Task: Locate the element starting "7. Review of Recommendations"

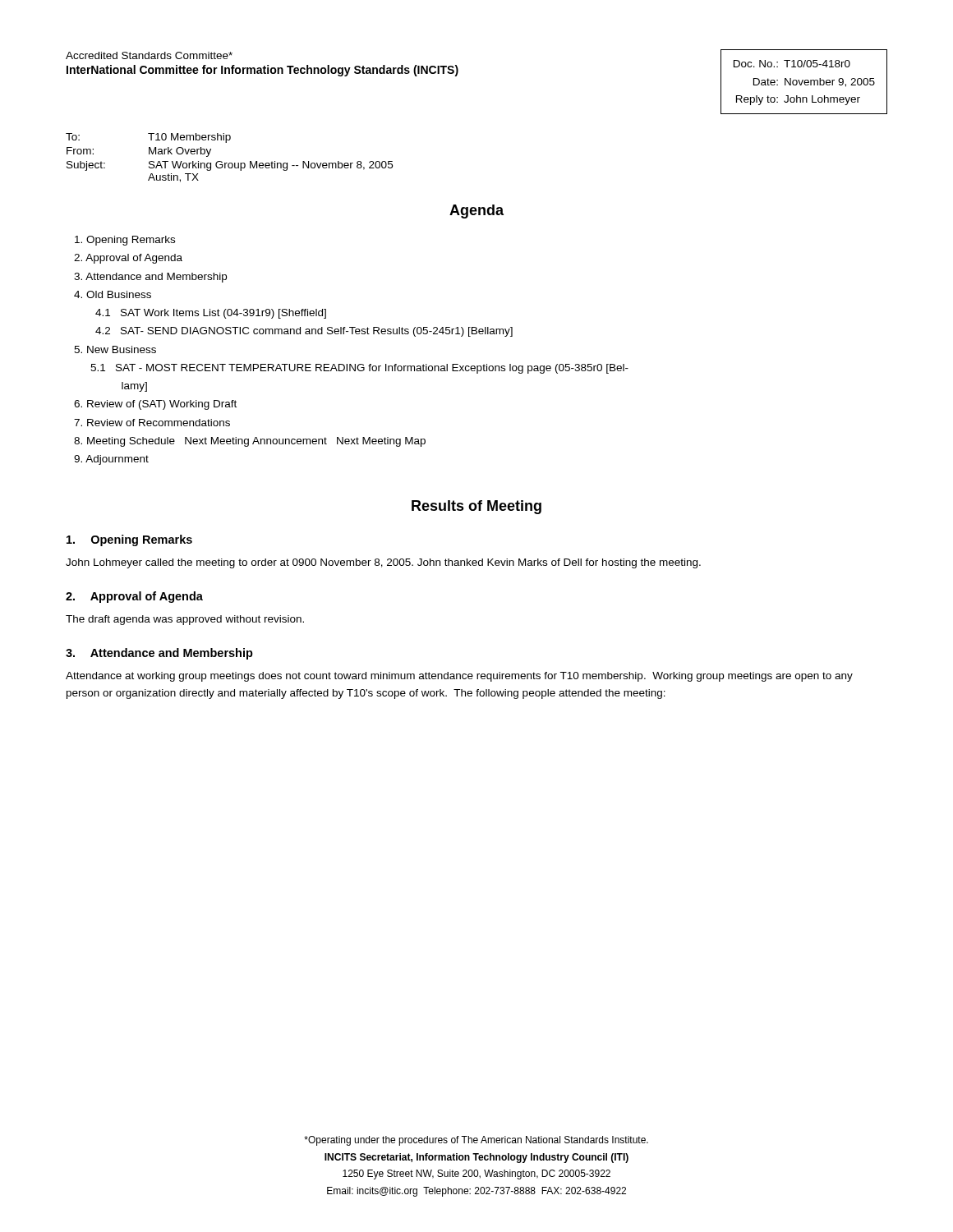Action: tap(152, 422)
